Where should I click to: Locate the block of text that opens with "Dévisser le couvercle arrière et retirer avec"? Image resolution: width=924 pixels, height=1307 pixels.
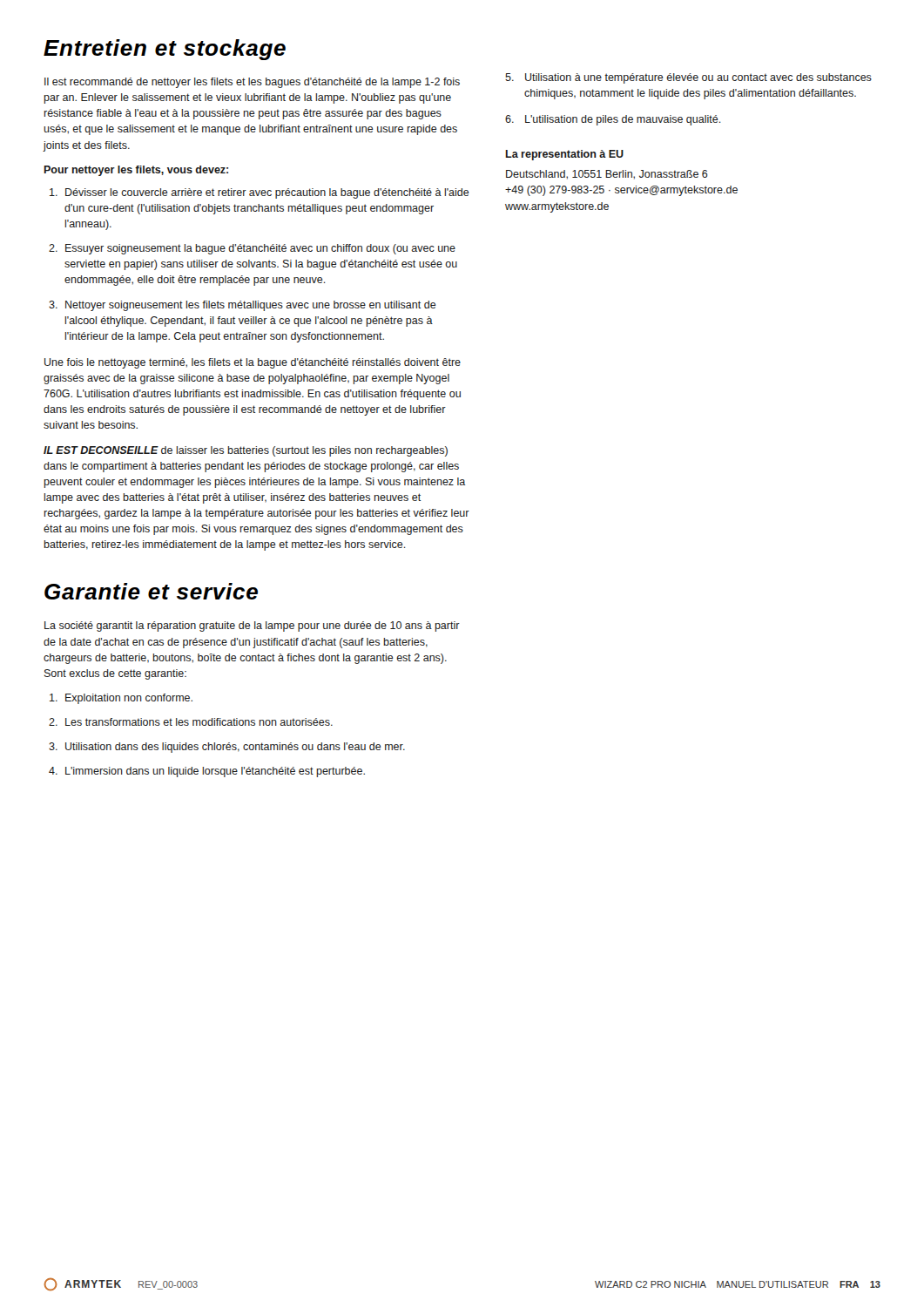pos(266,208)
